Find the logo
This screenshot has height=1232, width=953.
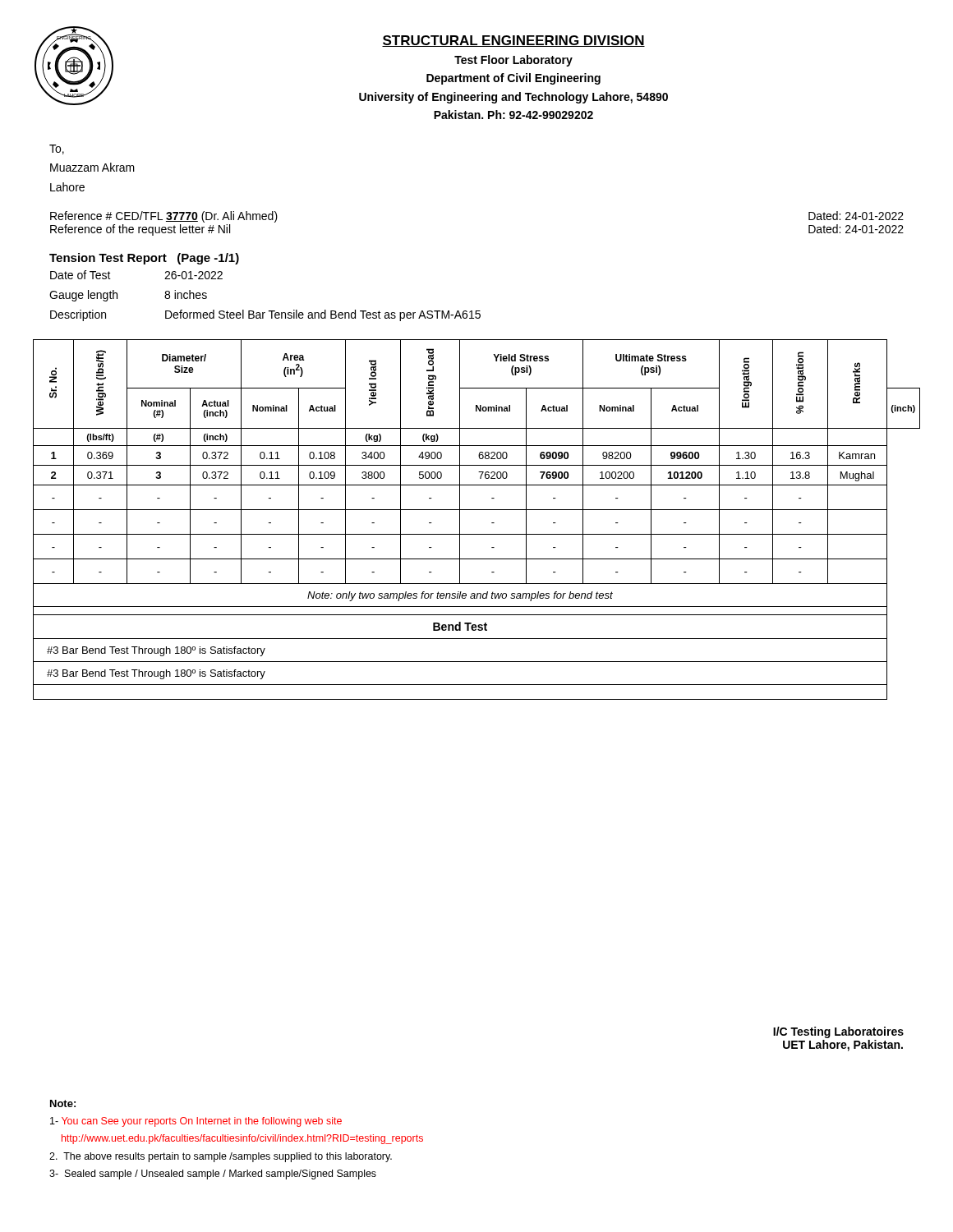pyautogui.click(x=78, y=67)
